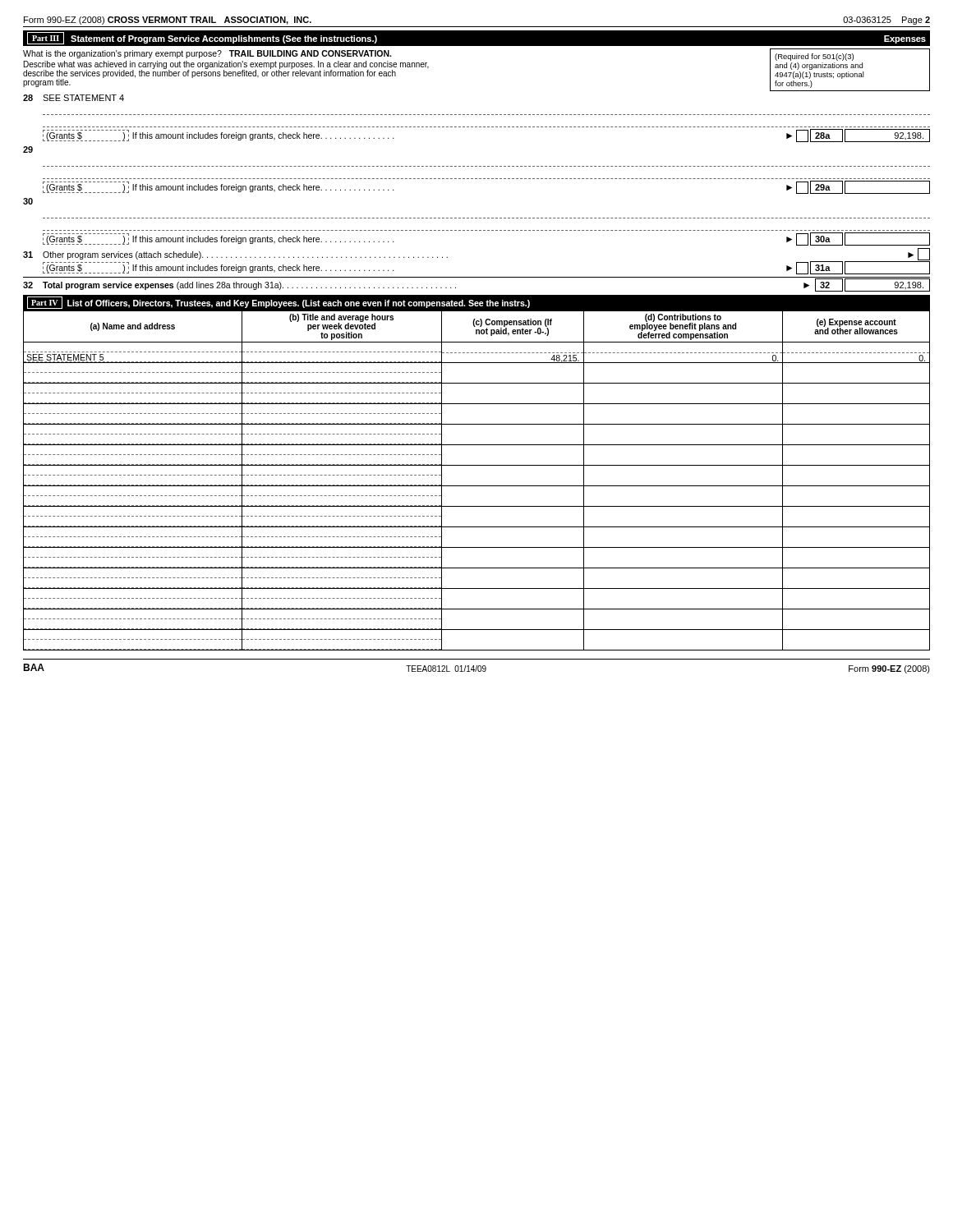
Task: Select the element starting "(Required for 501(c)(3) and (4) organizations"
Action: pyautogui.click(x=819, y=70)
